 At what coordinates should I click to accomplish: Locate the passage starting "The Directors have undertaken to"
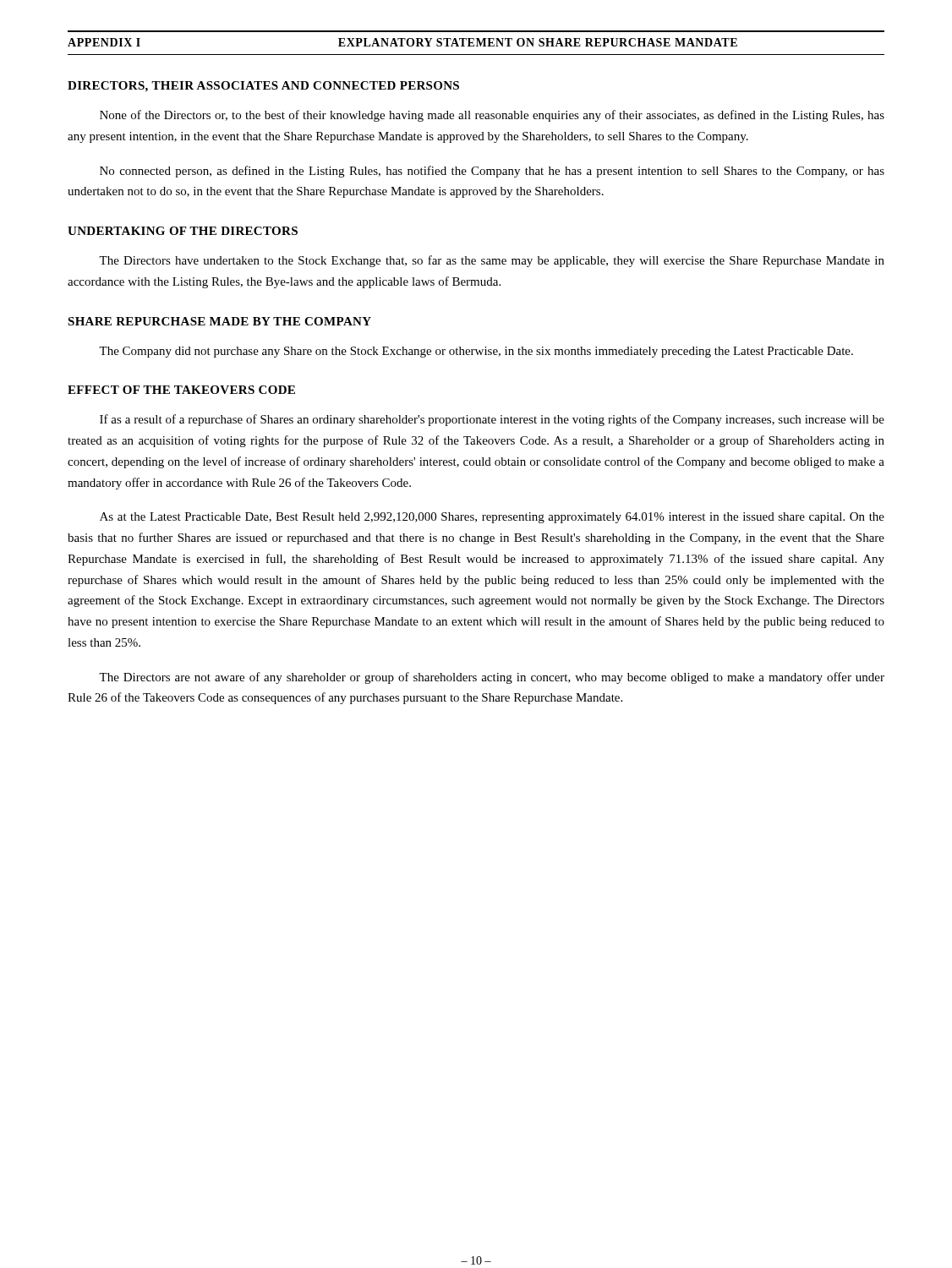(476, 271)
